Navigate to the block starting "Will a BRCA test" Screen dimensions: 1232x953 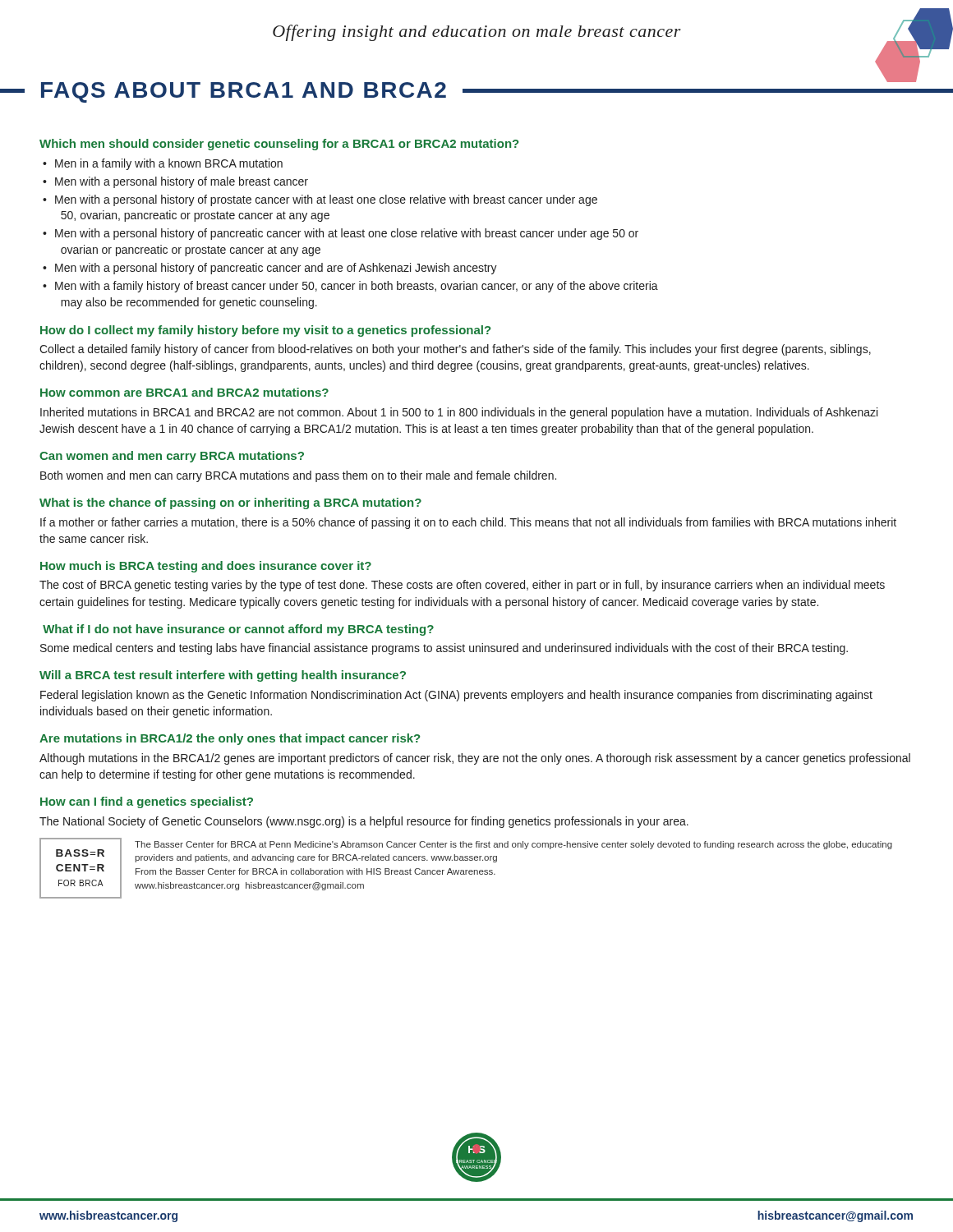(223, 675)
